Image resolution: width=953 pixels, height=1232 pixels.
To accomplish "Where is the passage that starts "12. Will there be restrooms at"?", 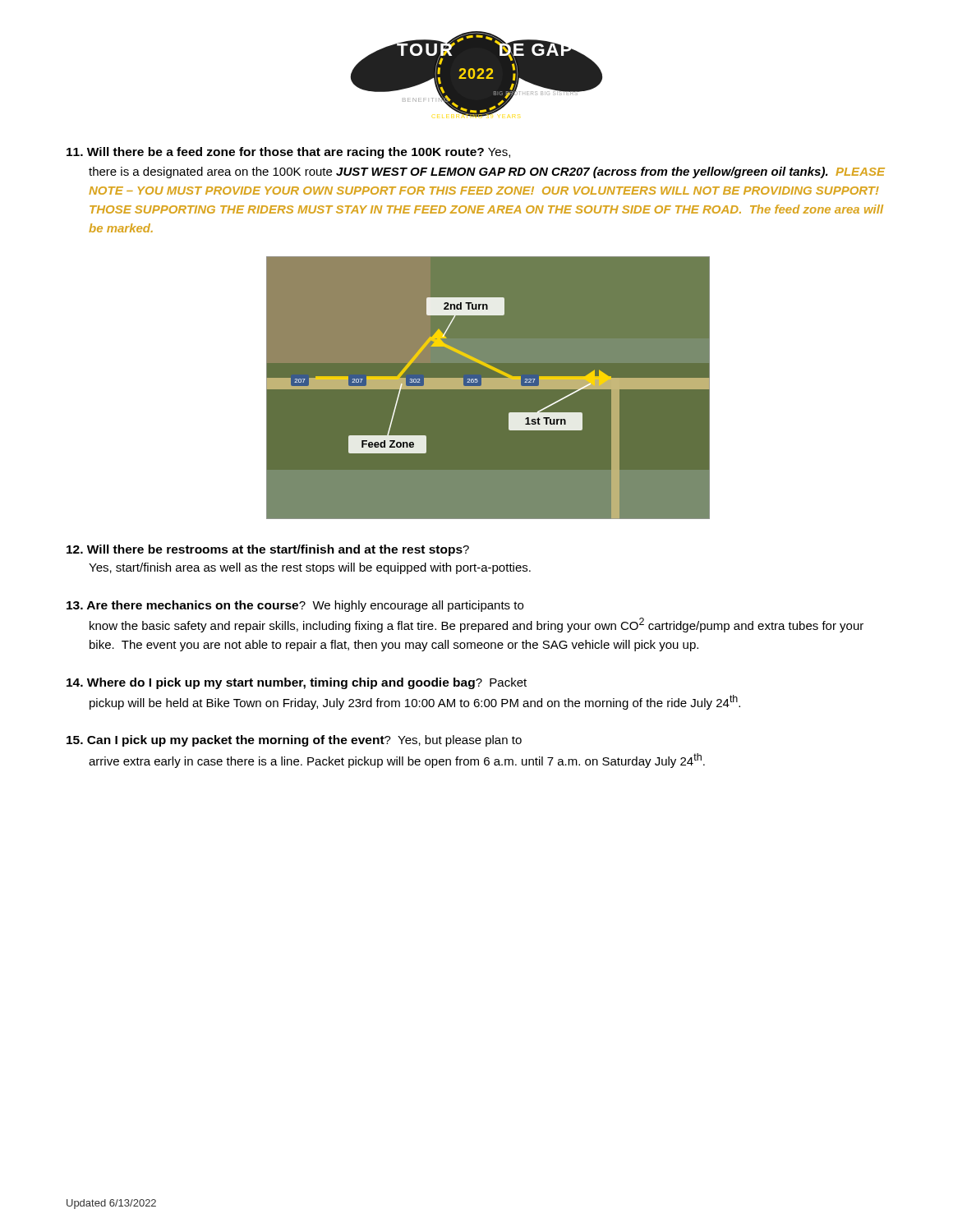I will 299,559.
